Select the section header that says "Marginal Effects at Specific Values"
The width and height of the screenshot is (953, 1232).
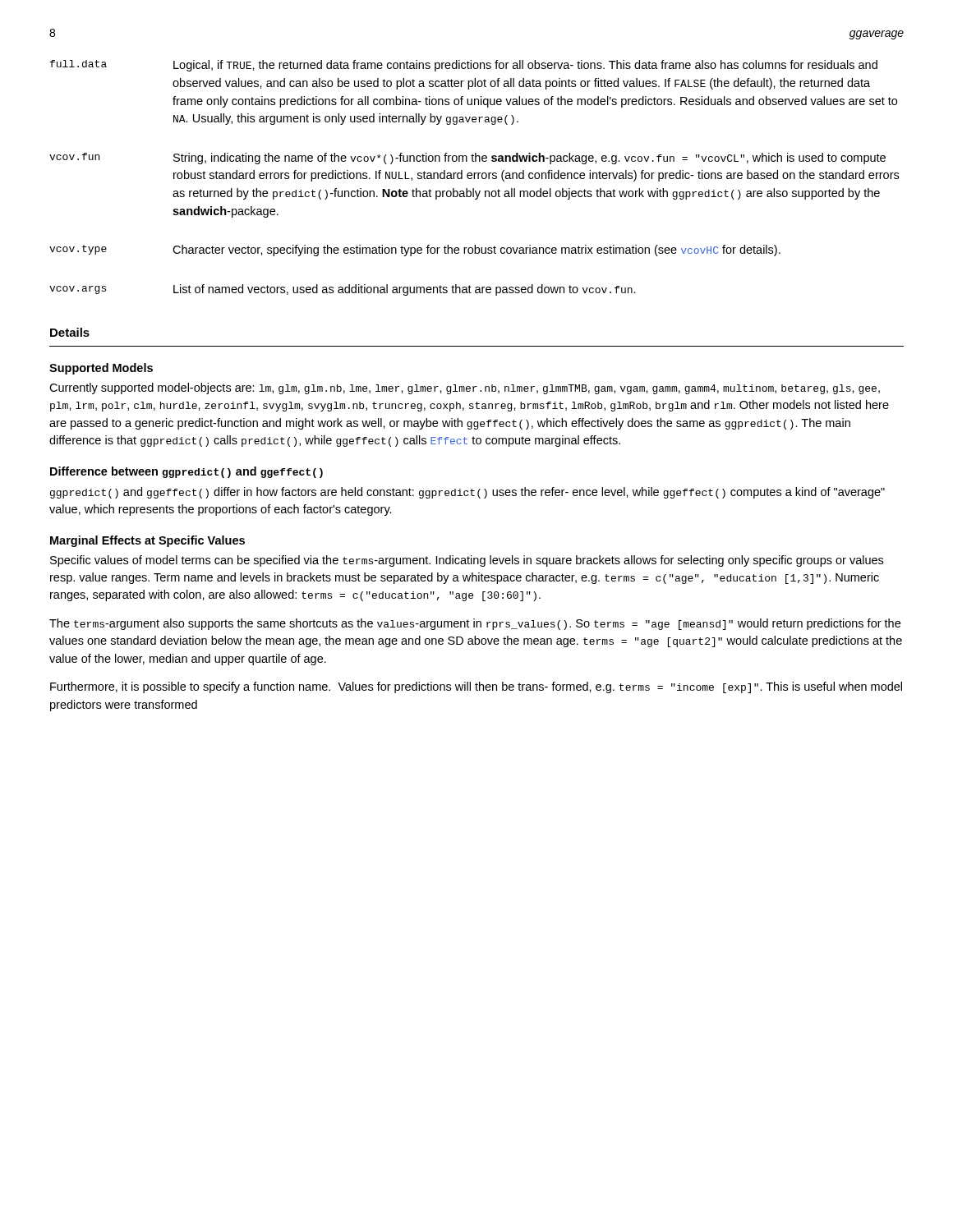(147, 540)
